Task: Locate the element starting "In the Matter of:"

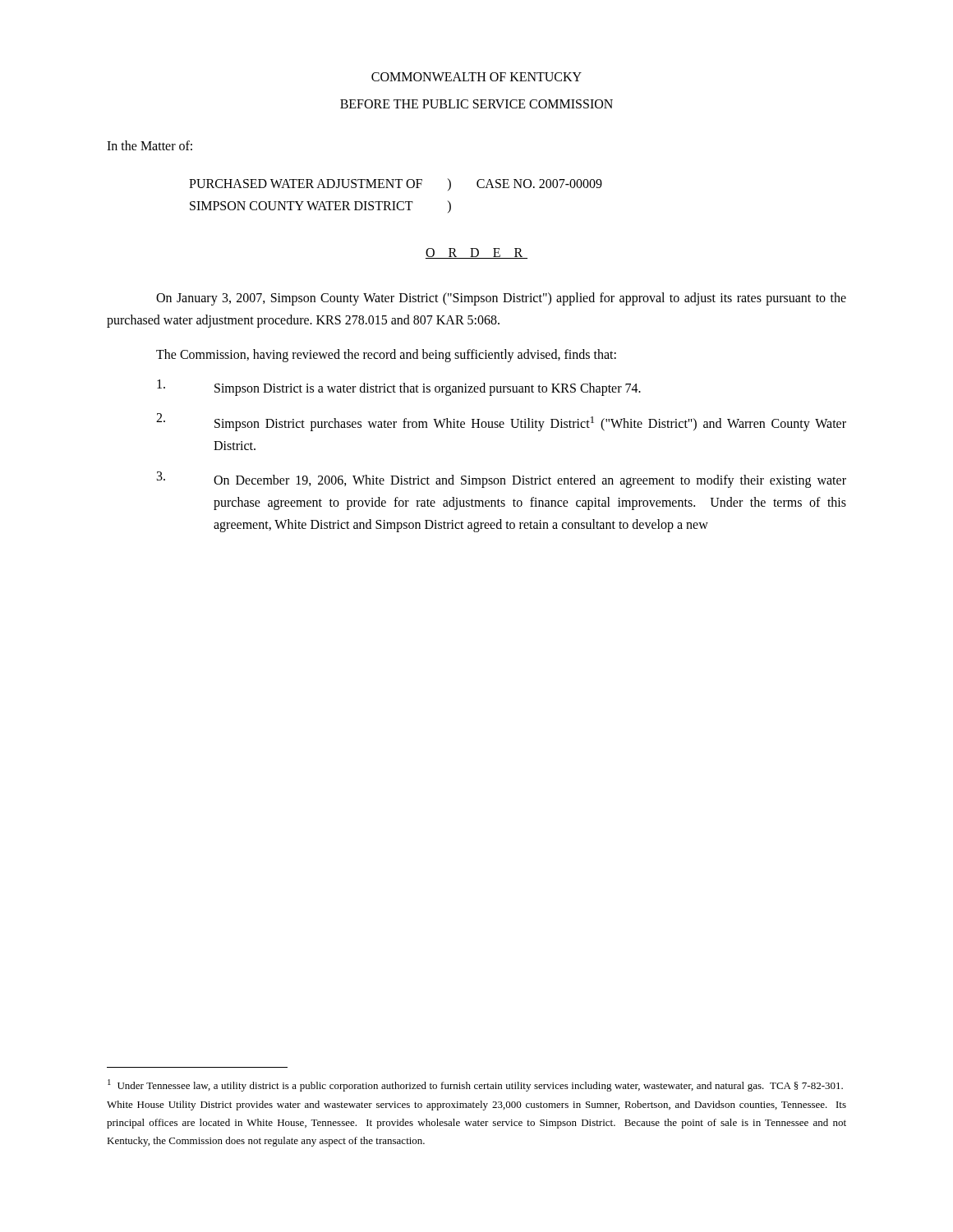Action: pyautogui.click(x=150, y=145)
